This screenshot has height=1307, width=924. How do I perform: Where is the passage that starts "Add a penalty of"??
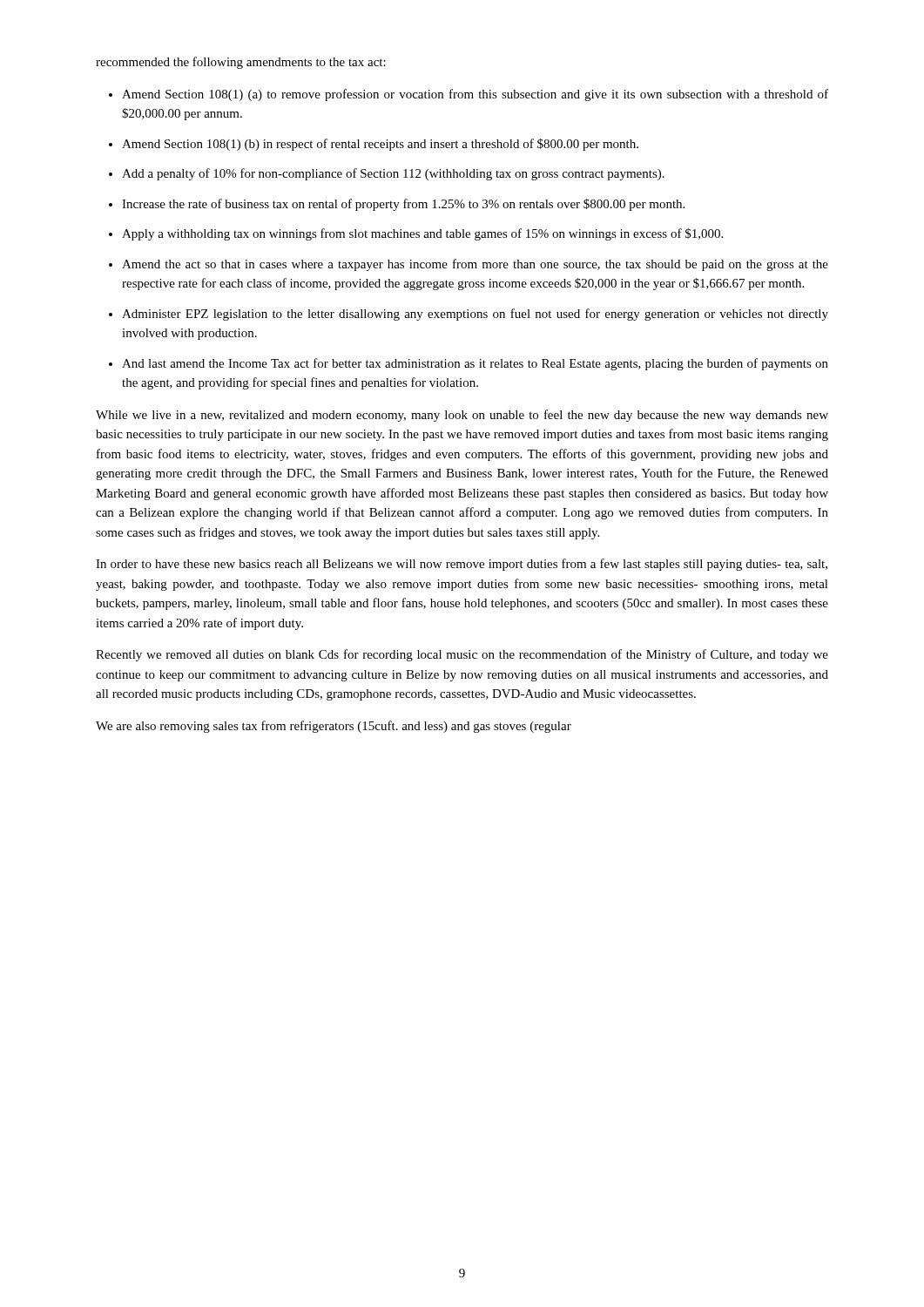393,173
